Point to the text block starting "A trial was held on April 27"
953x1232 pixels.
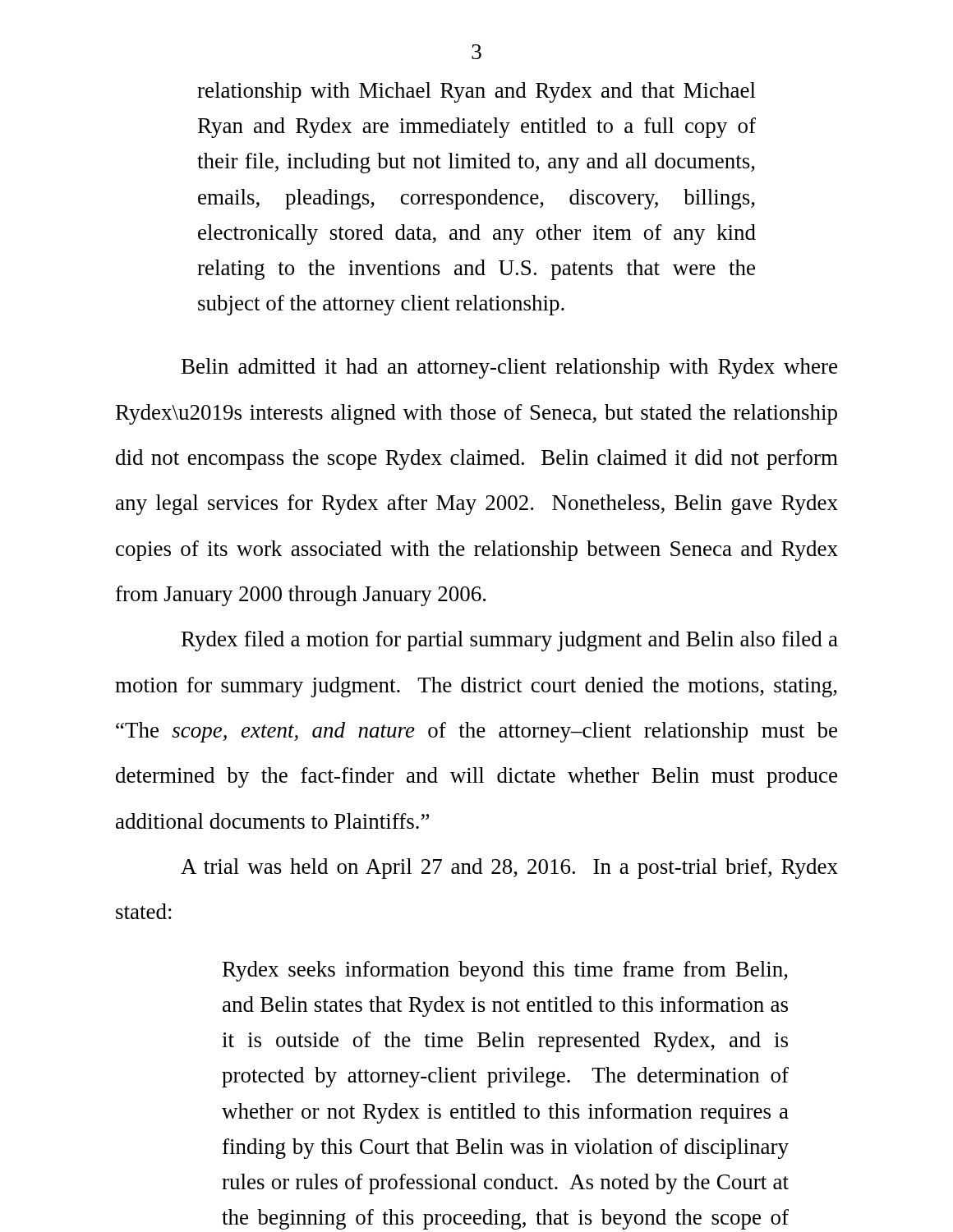point(509,869)
